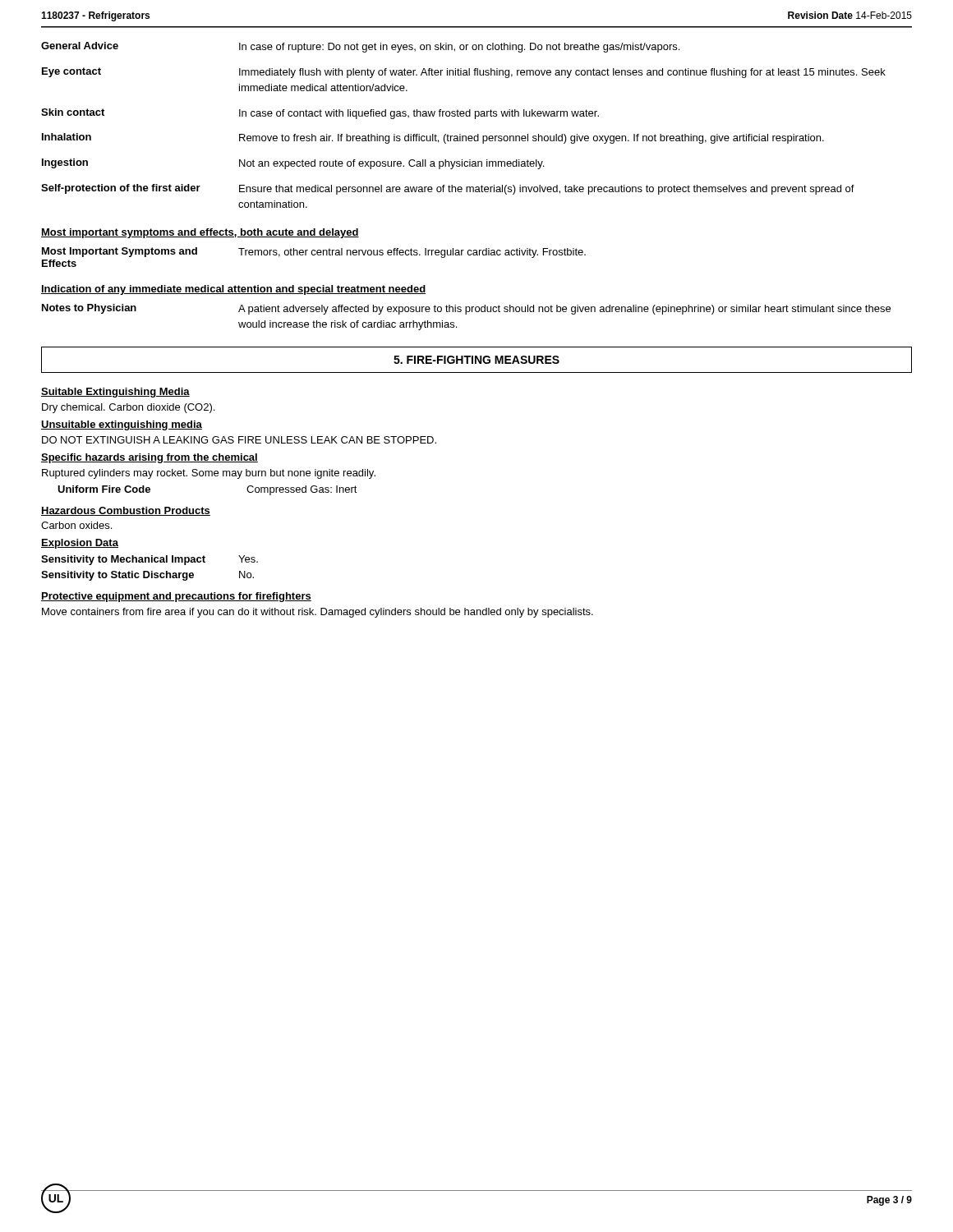
Task: Where is the section header that starts "Most important symptoms and effects, both acute and"?
Action: tap(200, 233)
